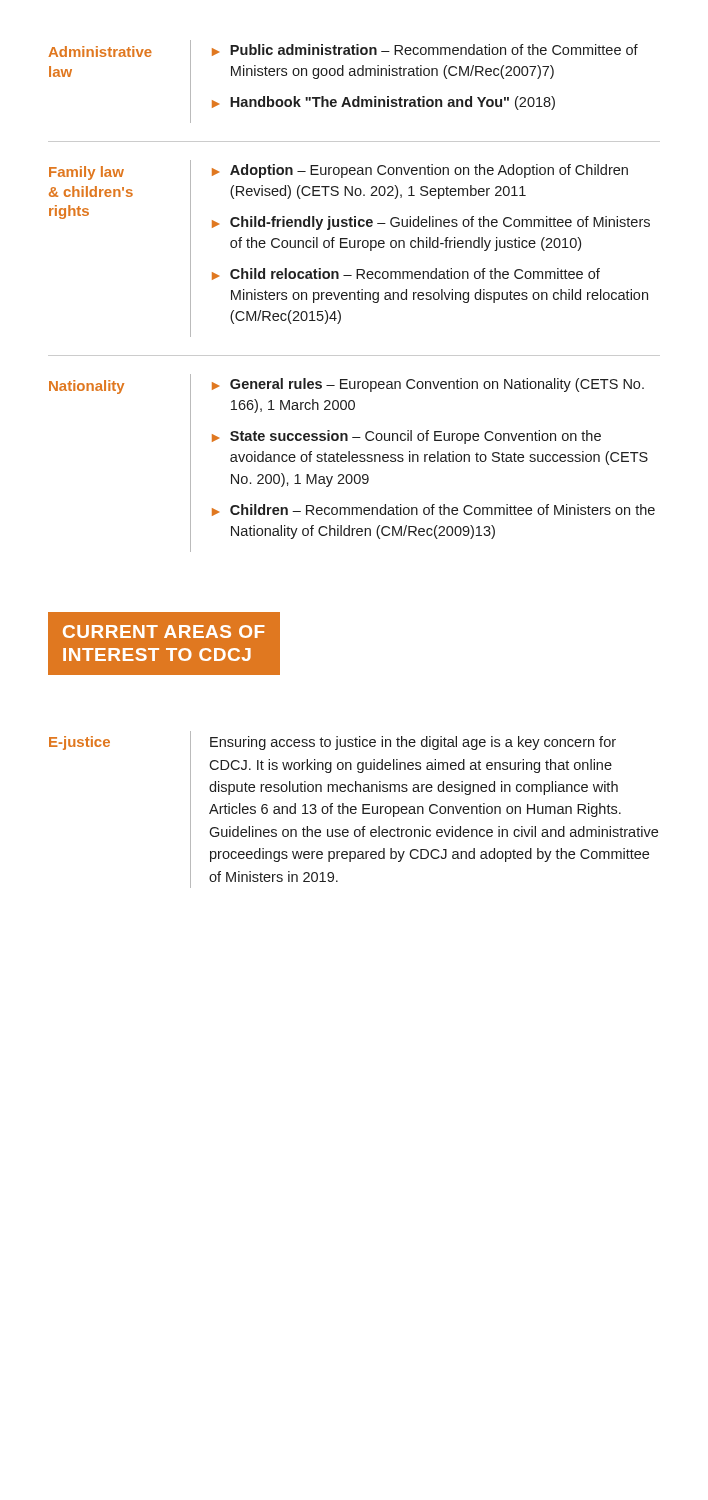Select the region starting "► Public administration"

pos(434,61)
